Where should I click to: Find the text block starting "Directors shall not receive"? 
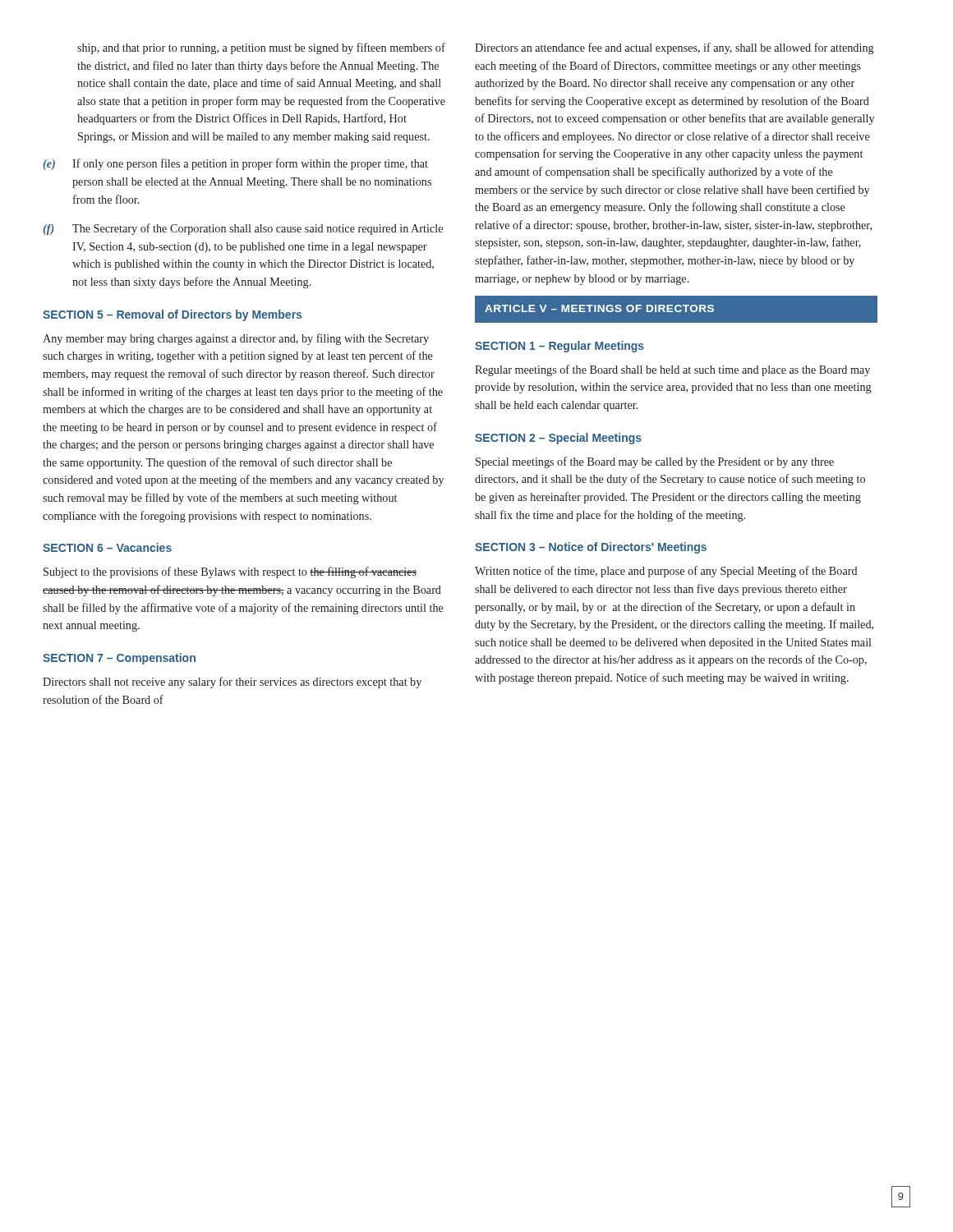[244, 691]
